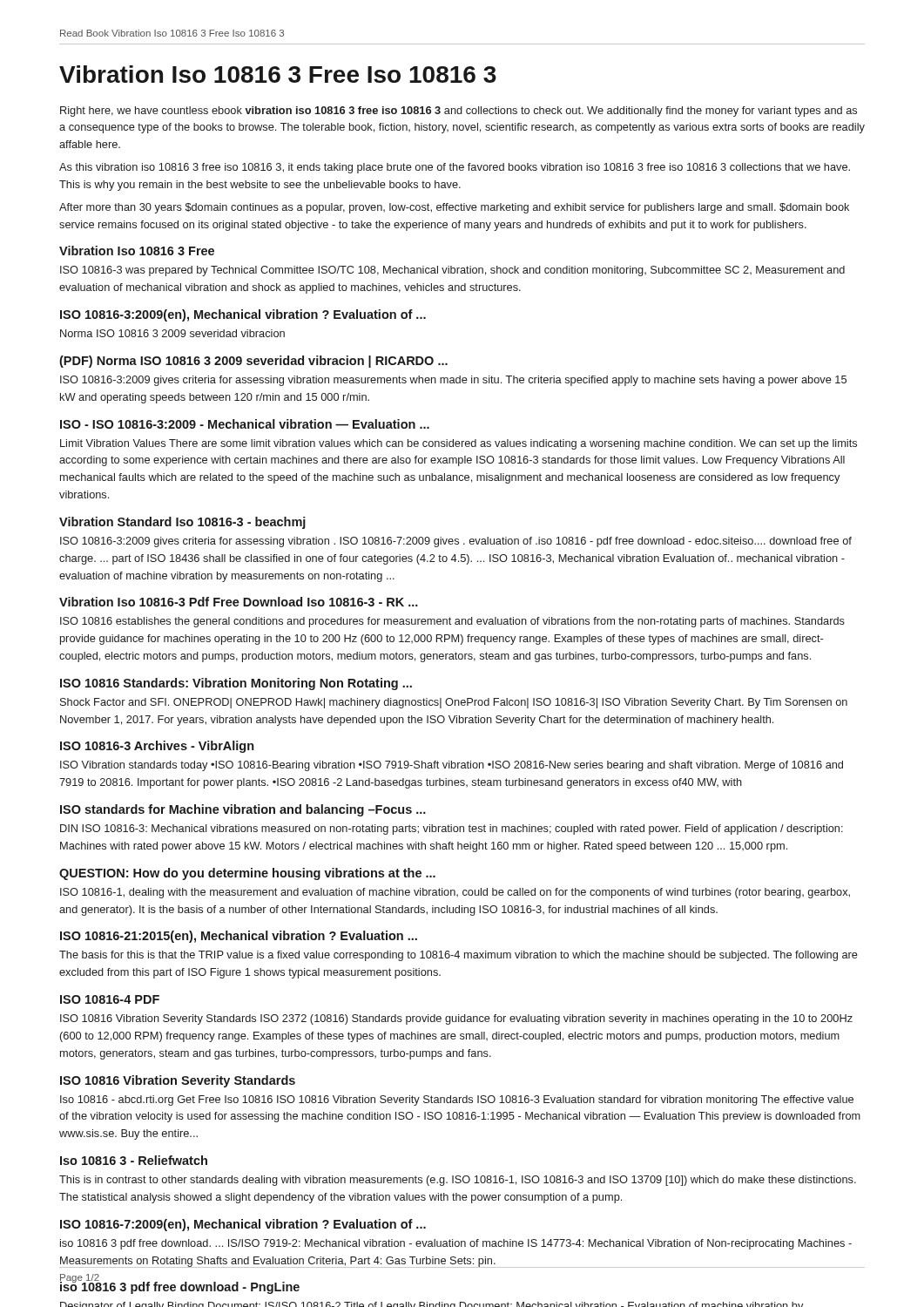
Task: Locate the section header that says "QUESTION: How do"
Action: click(248, 873)
